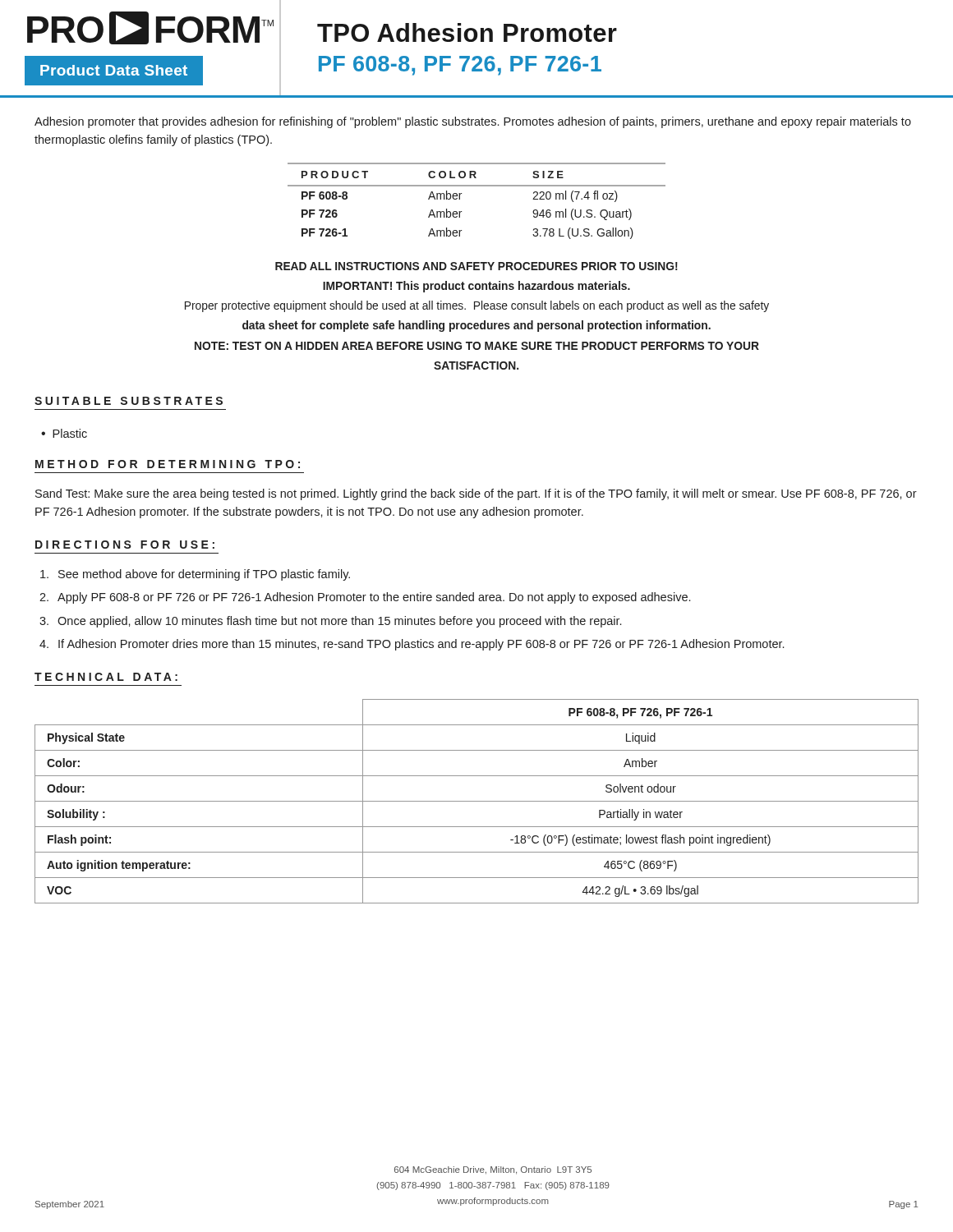Where is the passage that starts "Adhesion promoter that provides adhesion for"?
This screenshot has width=953, height=1232.
point(473,131)
